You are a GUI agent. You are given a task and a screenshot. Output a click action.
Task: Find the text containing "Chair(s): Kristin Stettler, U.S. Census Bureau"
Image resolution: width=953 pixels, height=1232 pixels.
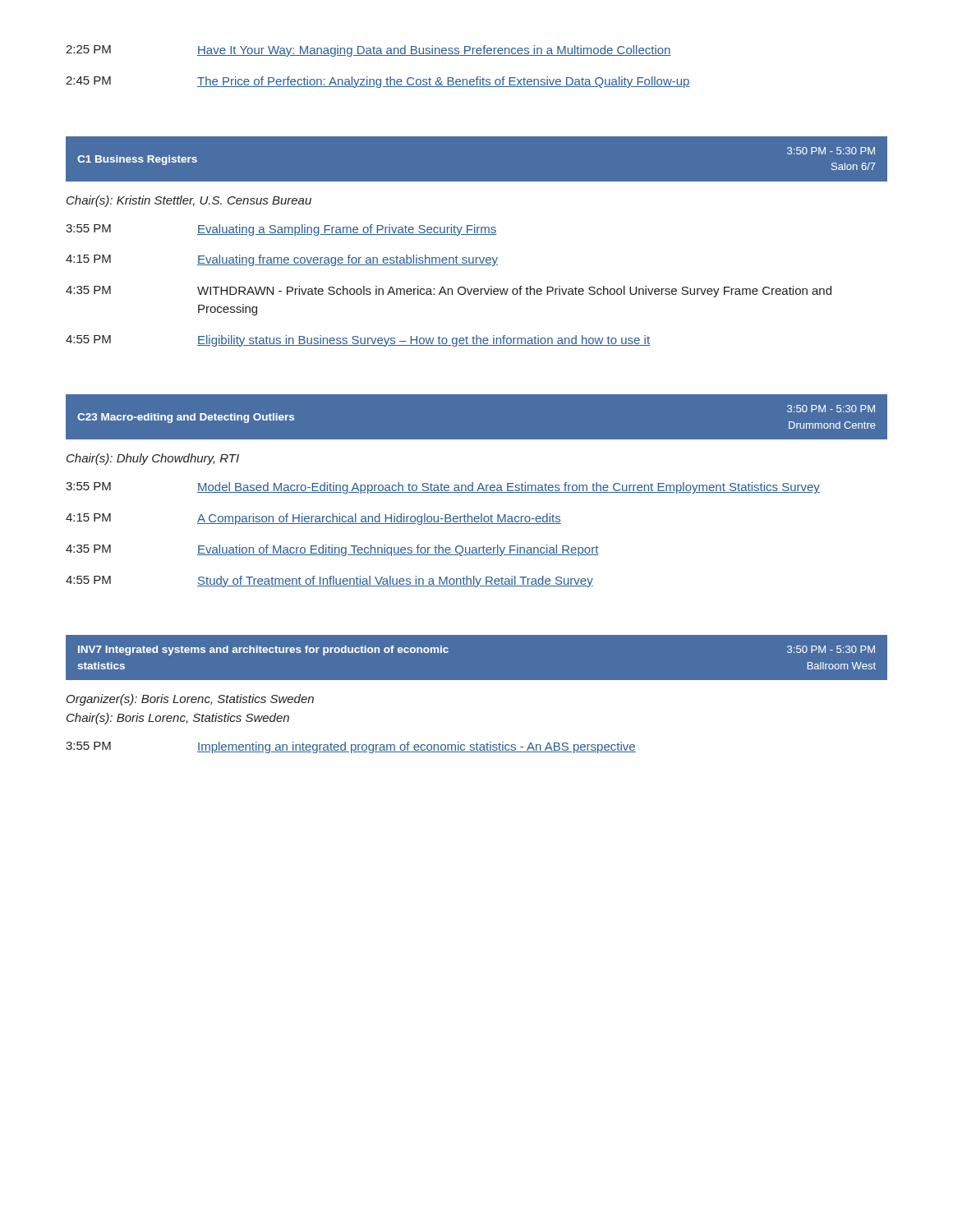pos(189,200)
